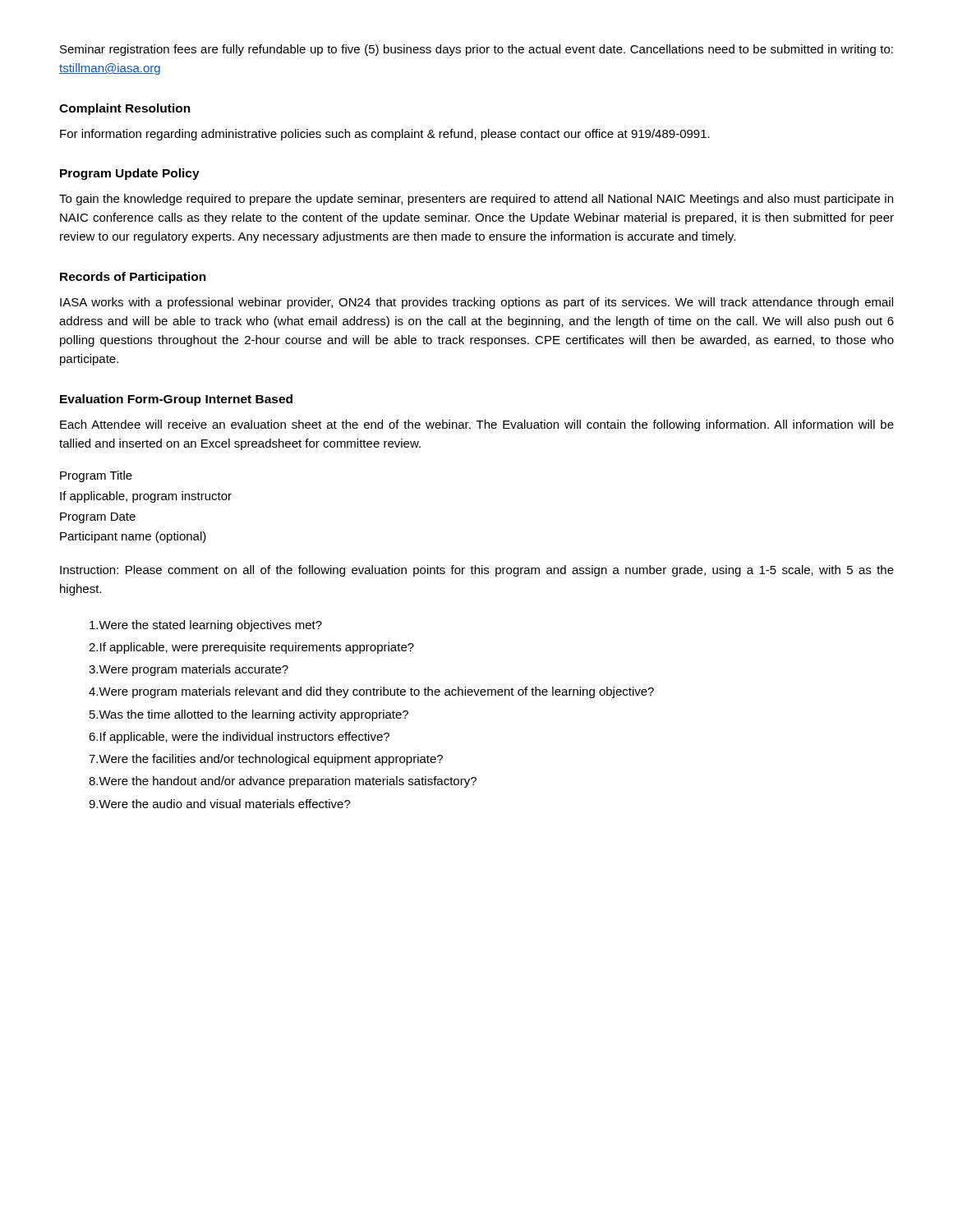
Task: Locate the section header containing "Evaluation Form-Group Internet Based"
Action: [176, 398]
